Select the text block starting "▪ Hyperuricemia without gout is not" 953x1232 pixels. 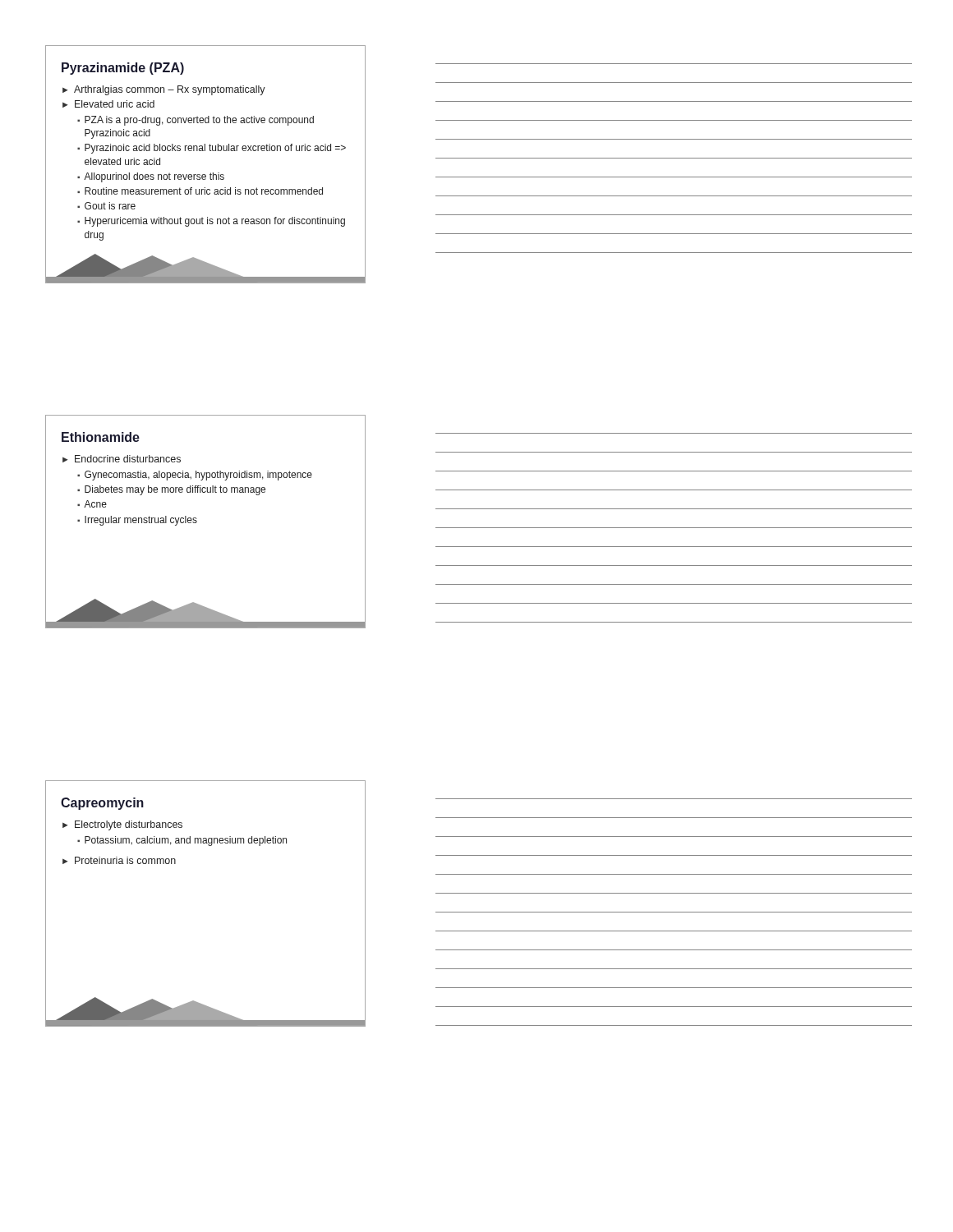click(214, 228)
